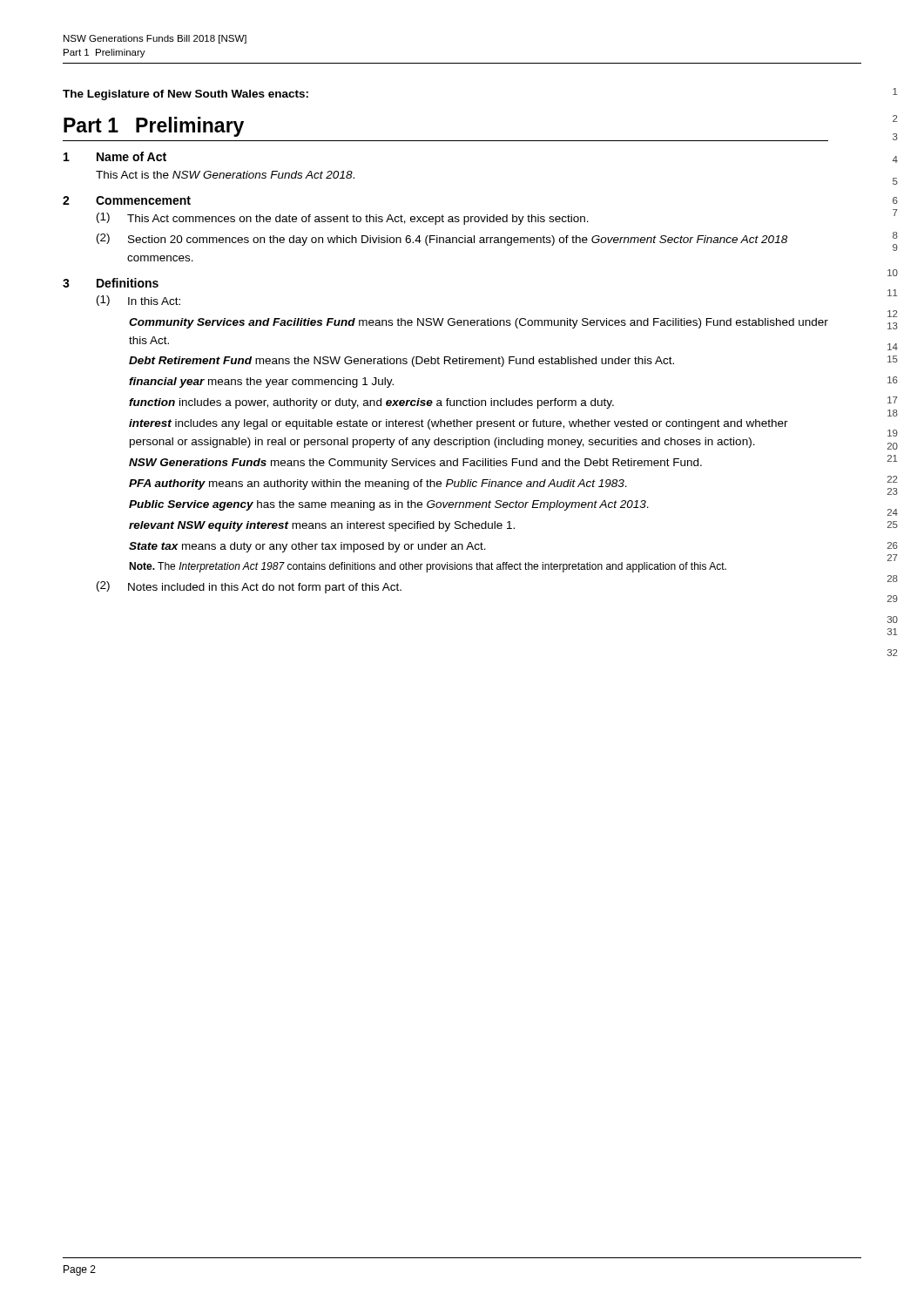
Task: Find the text block with the text "Debt Retirement Fund means"
Action: 402,361
